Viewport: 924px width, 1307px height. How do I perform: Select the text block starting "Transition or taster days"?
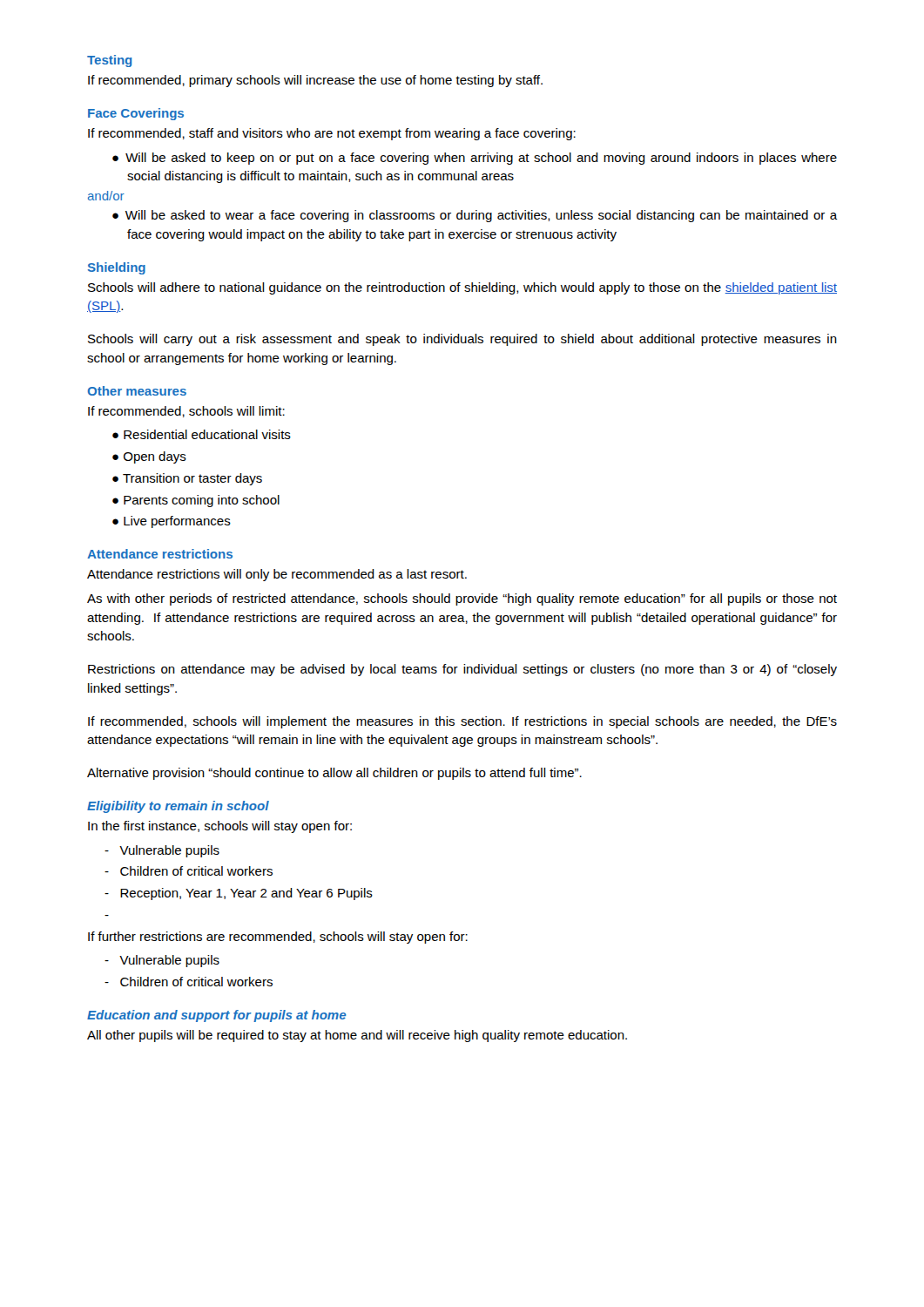[x=193, y=478]
